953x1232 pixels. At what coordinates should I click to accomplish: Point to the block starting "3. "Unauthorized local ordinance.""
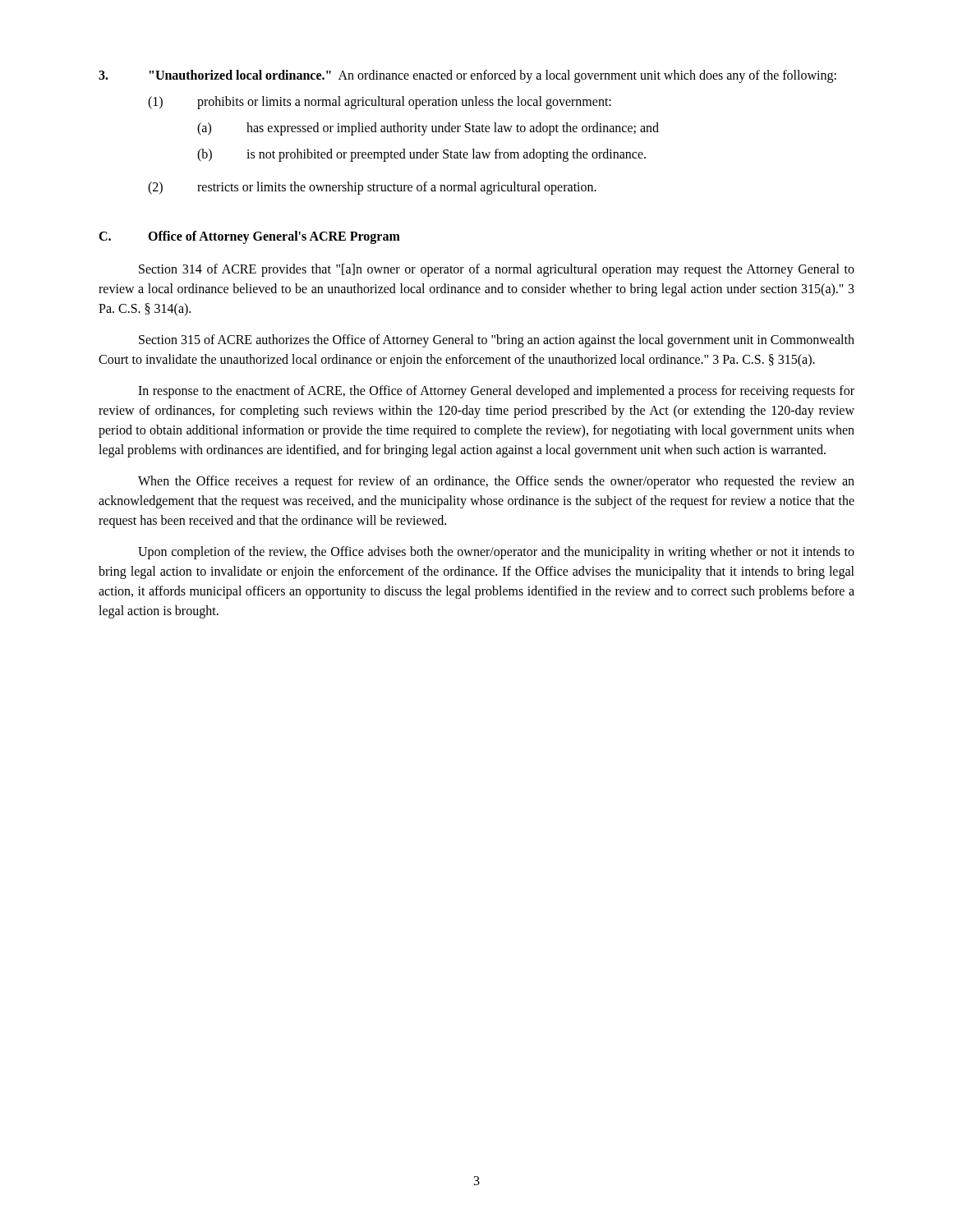(x=476, y=135)
